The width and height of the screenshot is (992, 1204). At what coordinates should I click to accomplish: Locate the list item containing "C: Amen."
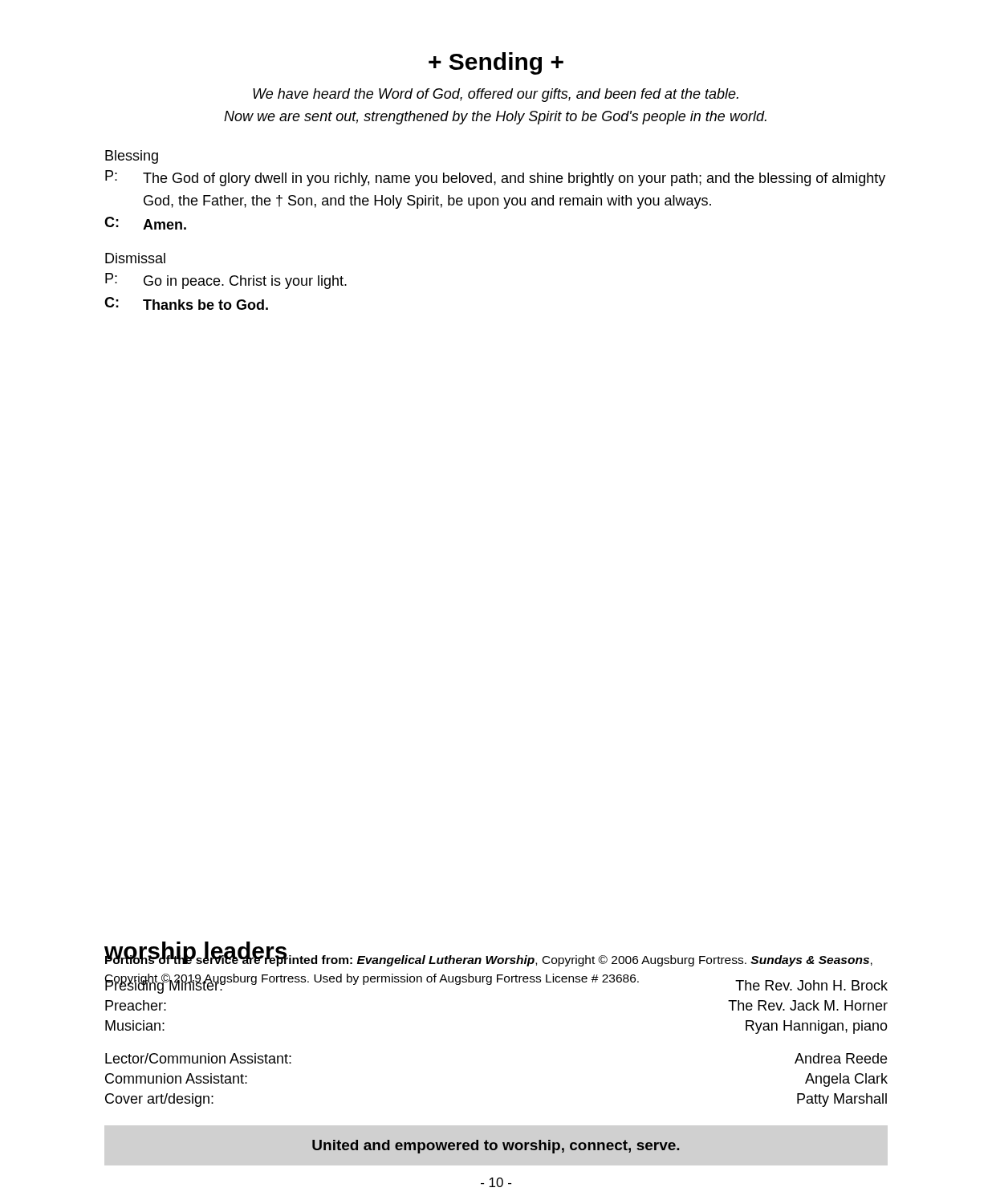coord(145,223)
